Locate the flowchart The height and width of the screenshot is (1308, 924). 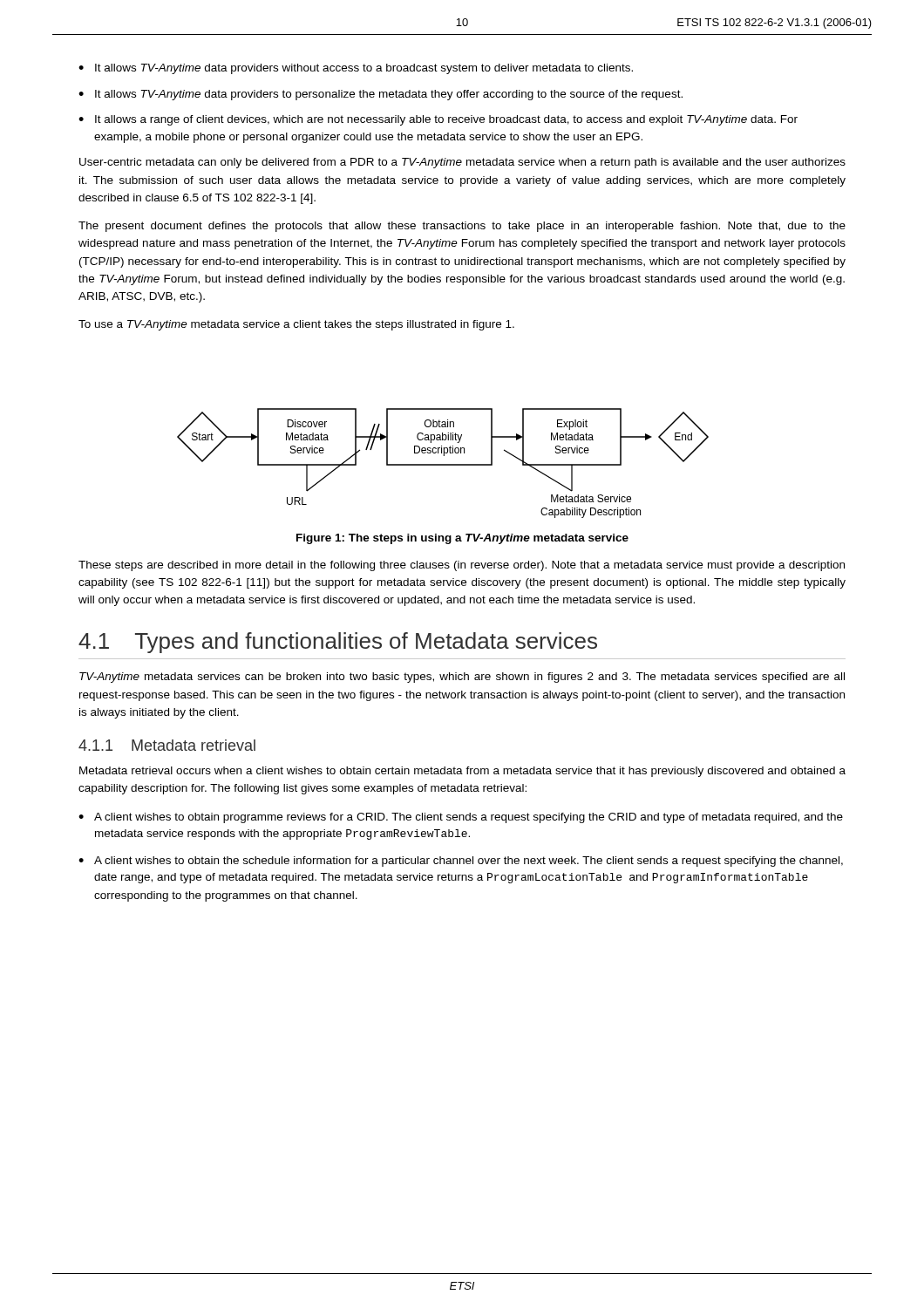[462, 436]
